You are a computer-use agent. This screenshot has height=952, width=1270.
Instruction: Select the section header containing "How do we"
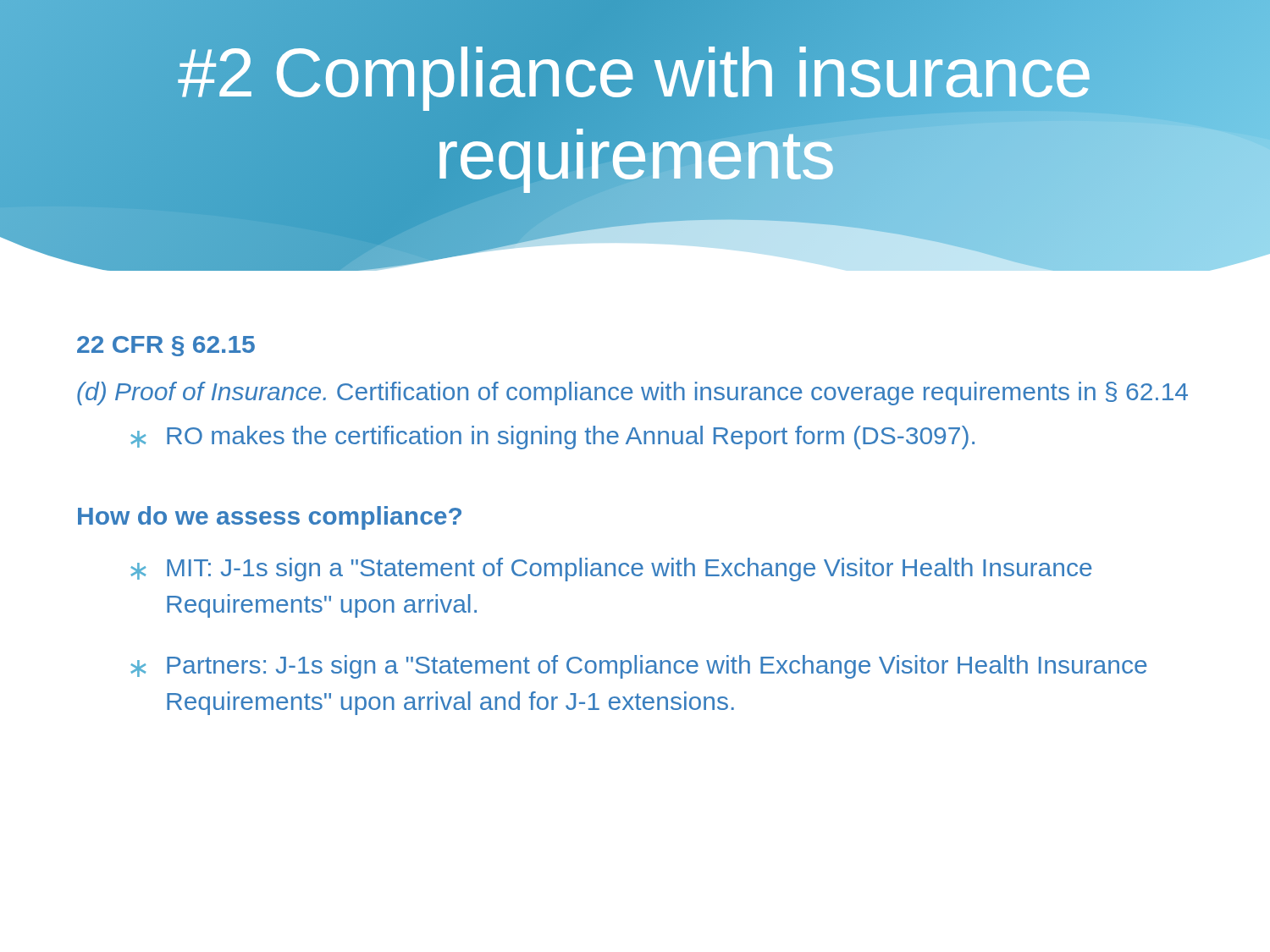coord(270,516)
